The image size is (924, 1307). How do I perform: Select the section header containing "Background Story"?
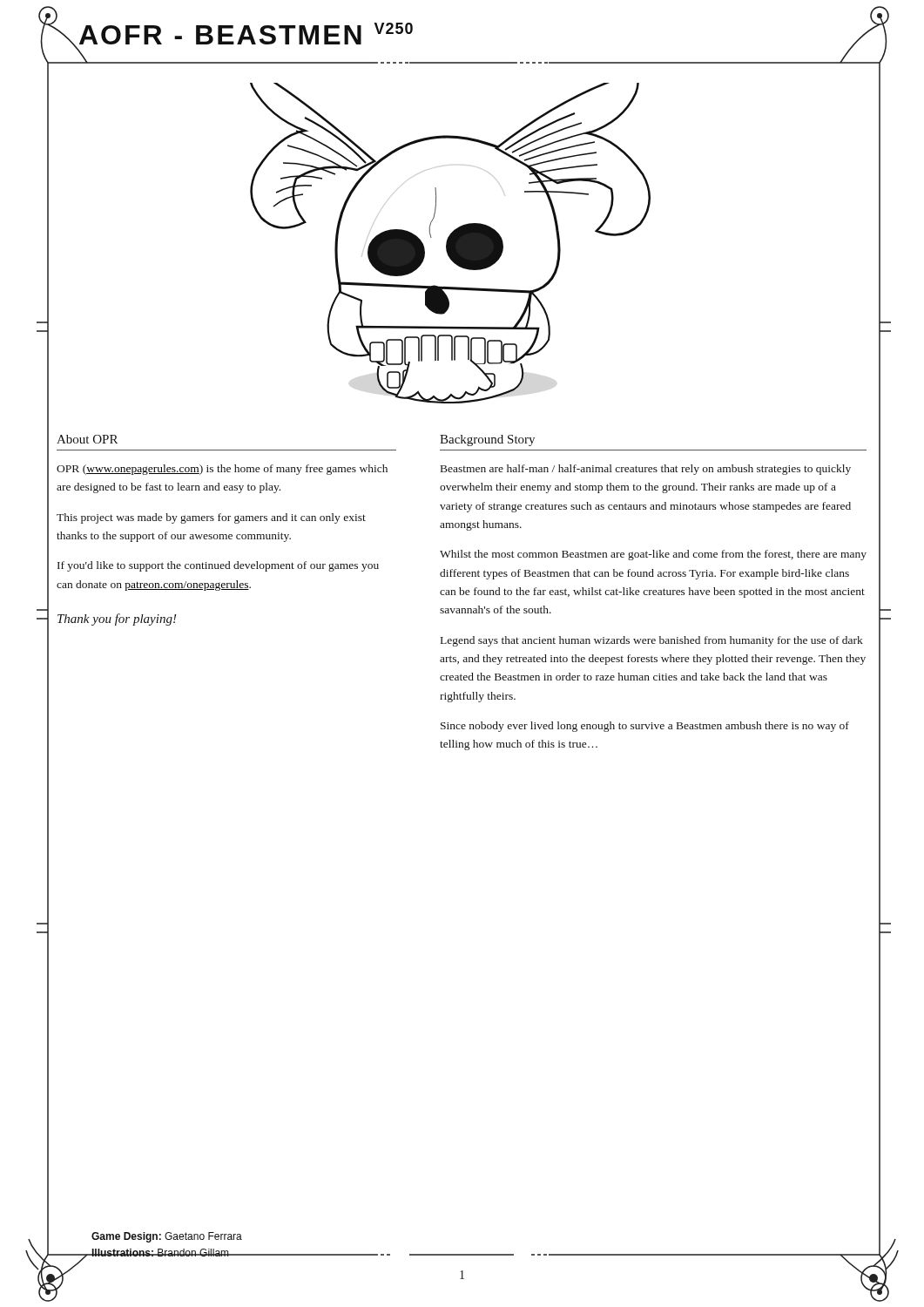pyautogui.click(x=488, y=439)
